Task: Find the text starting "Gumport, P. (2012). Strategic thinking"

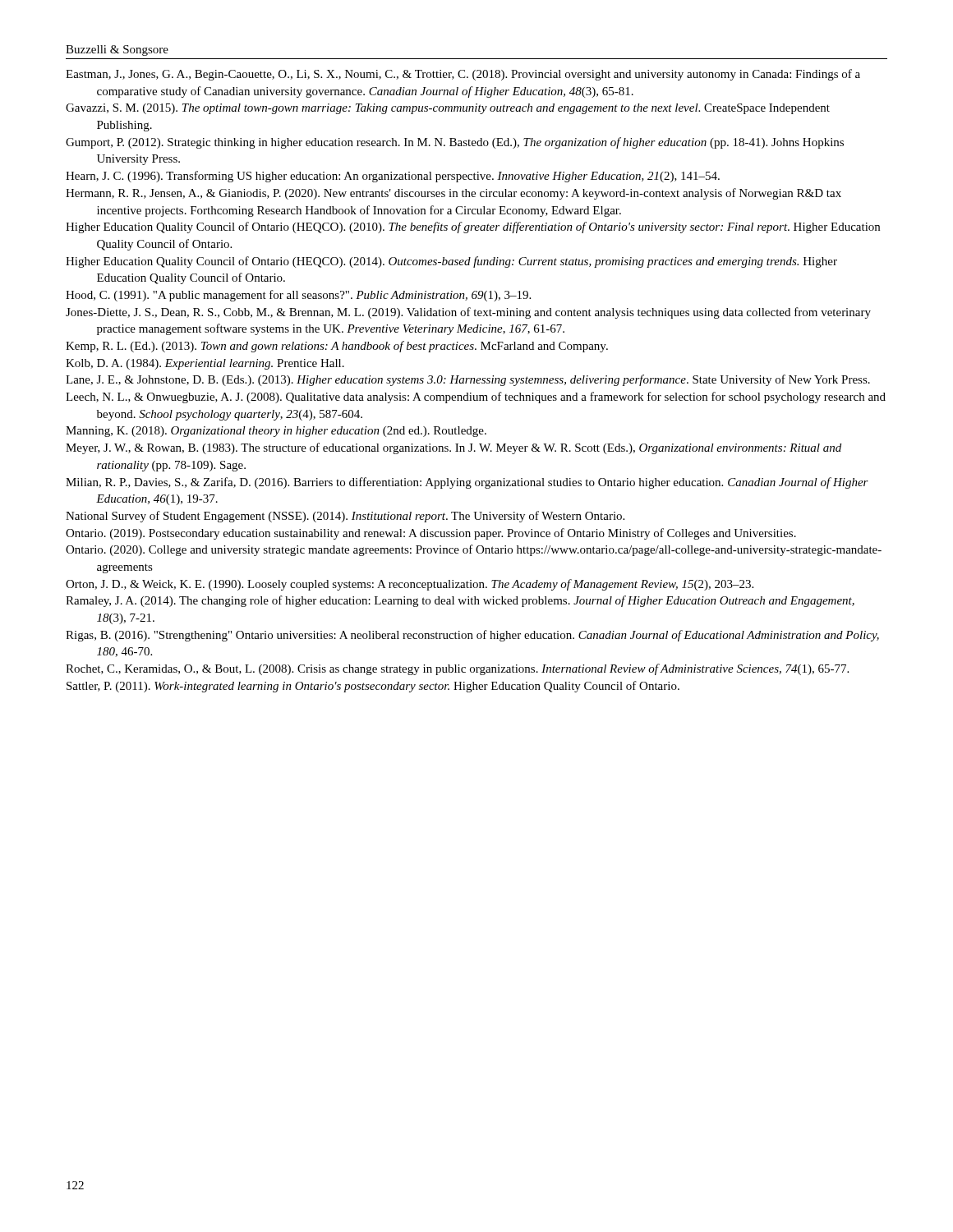Action: (x=476, y=151)
